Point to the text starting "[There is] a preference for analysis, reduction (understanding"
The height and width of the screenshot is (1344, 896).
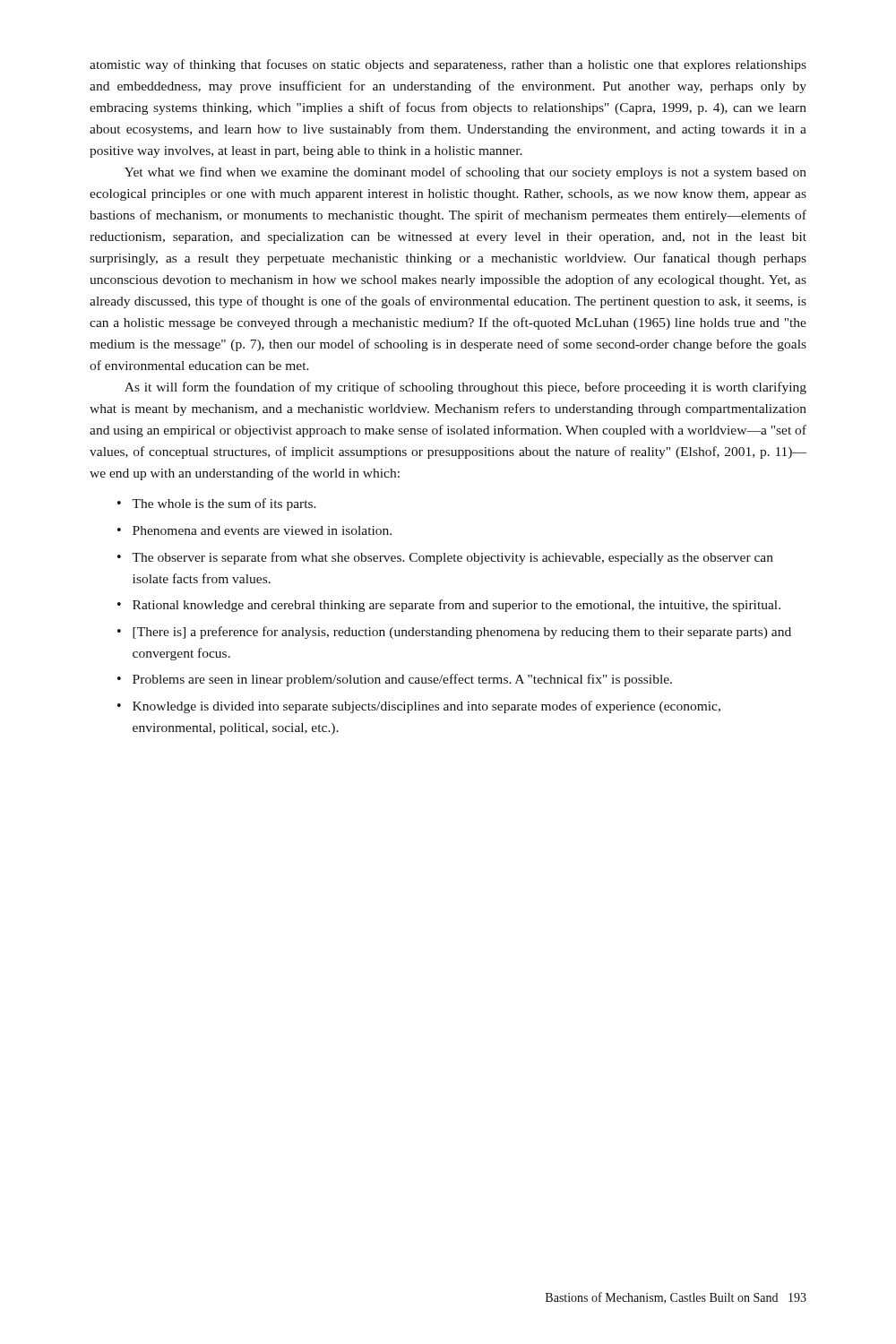click(469, 642)
